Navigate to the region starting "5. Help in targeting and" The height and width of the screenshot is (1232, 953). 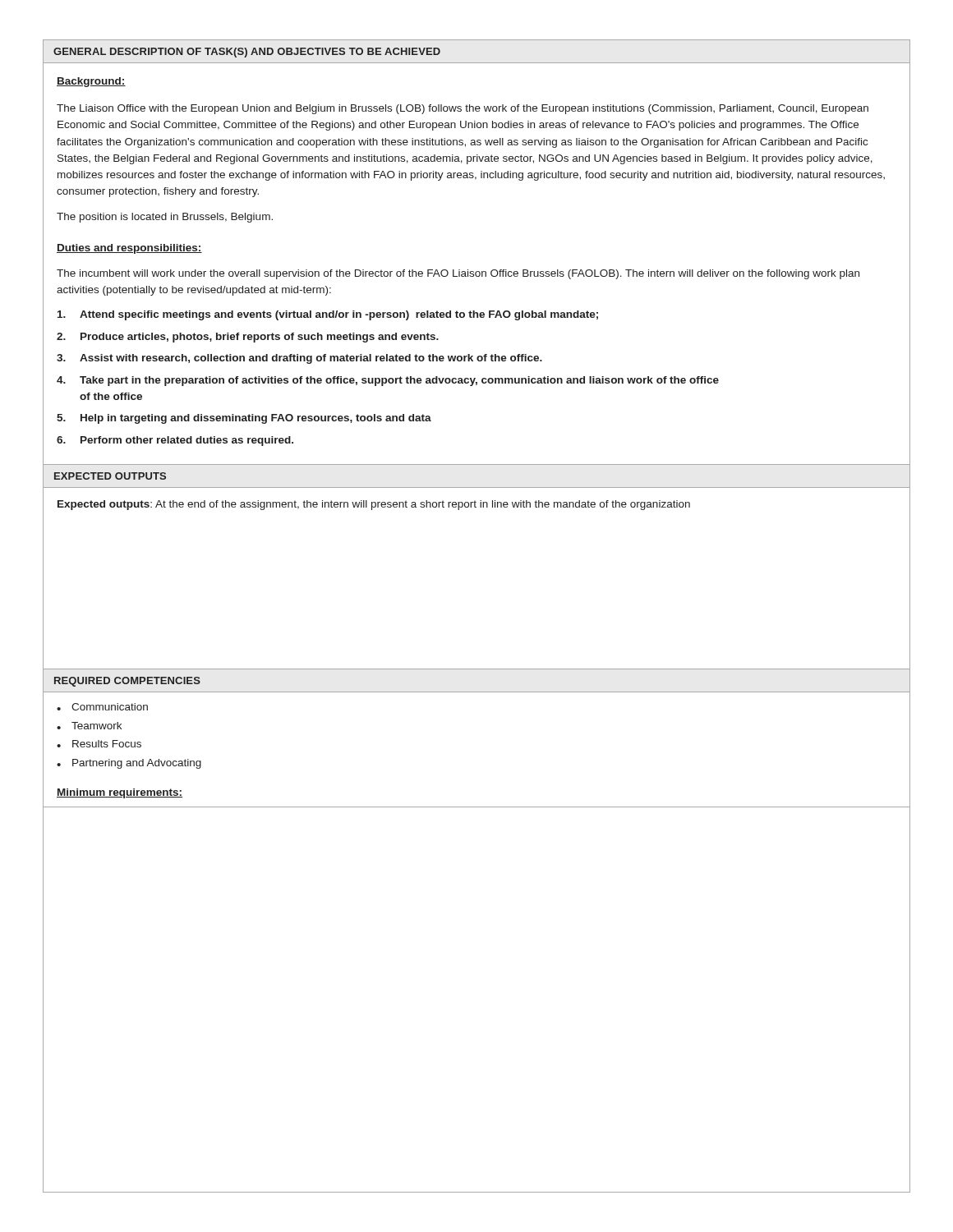point(244,418)
